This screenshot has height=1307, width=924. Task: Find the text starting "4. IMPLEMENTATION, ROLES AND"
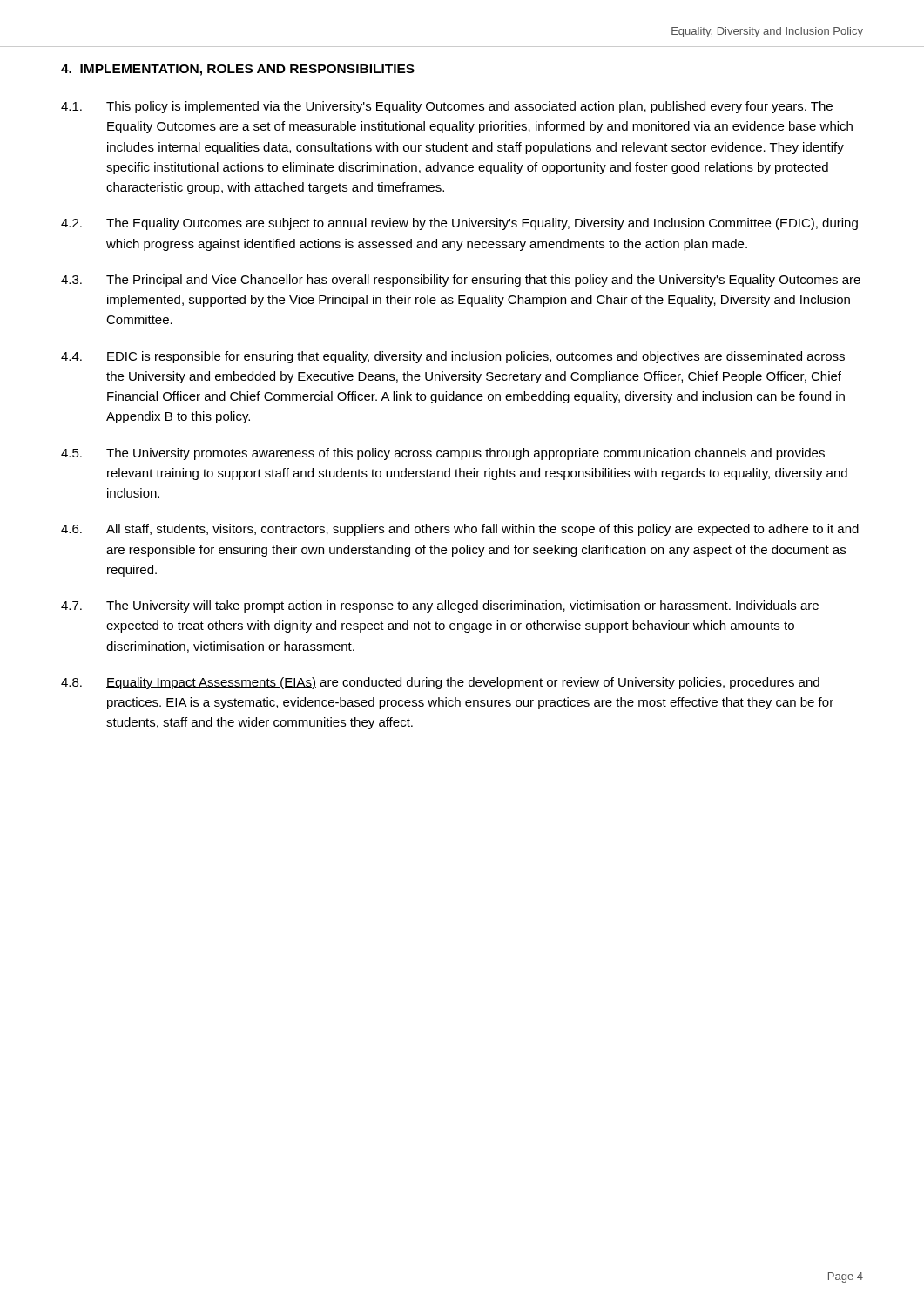click(x=238, y=68)
